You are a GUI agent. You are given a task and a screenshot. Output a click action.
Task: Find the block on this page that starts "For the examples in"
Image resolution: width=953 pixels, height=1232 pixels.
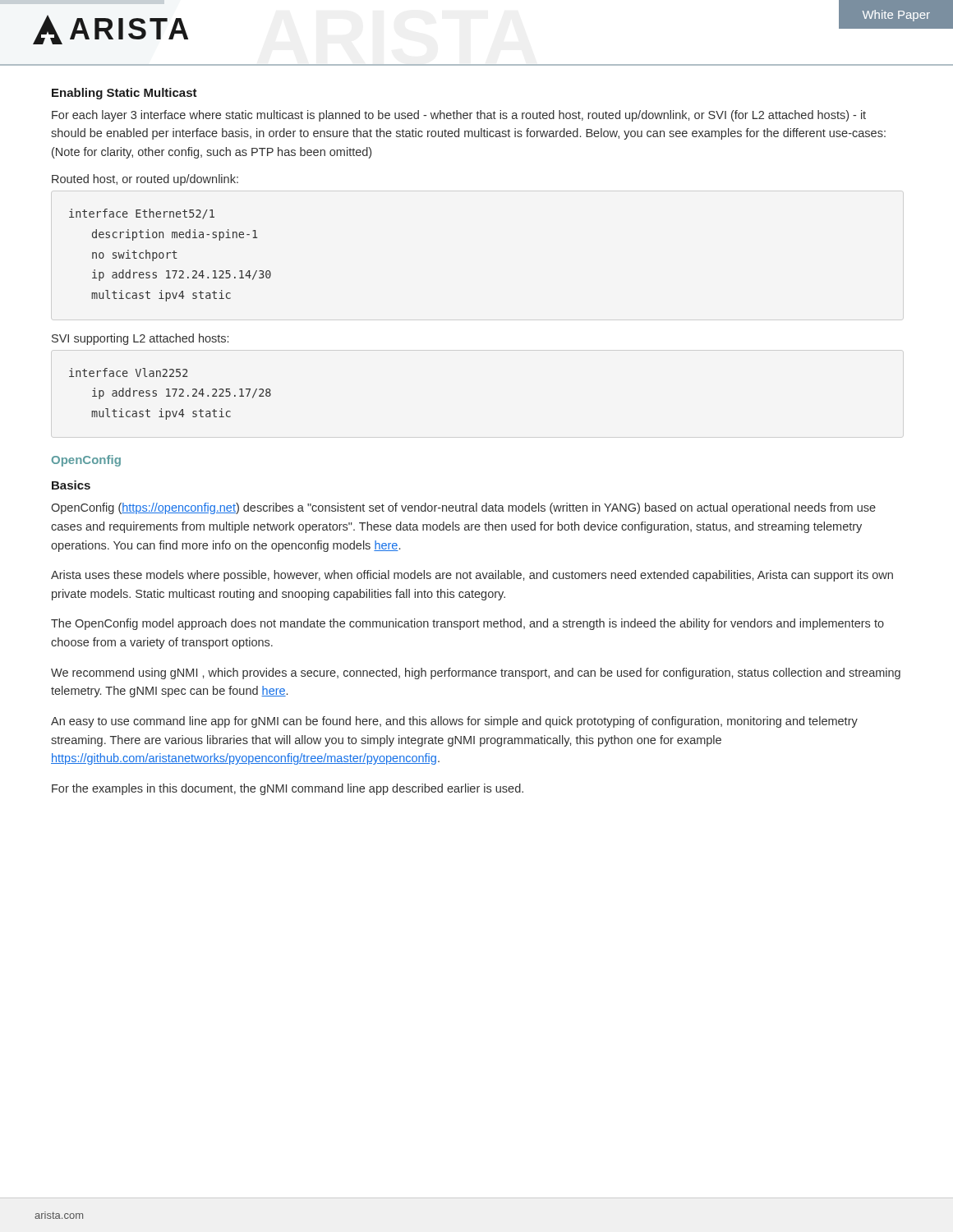click(288, 788)
